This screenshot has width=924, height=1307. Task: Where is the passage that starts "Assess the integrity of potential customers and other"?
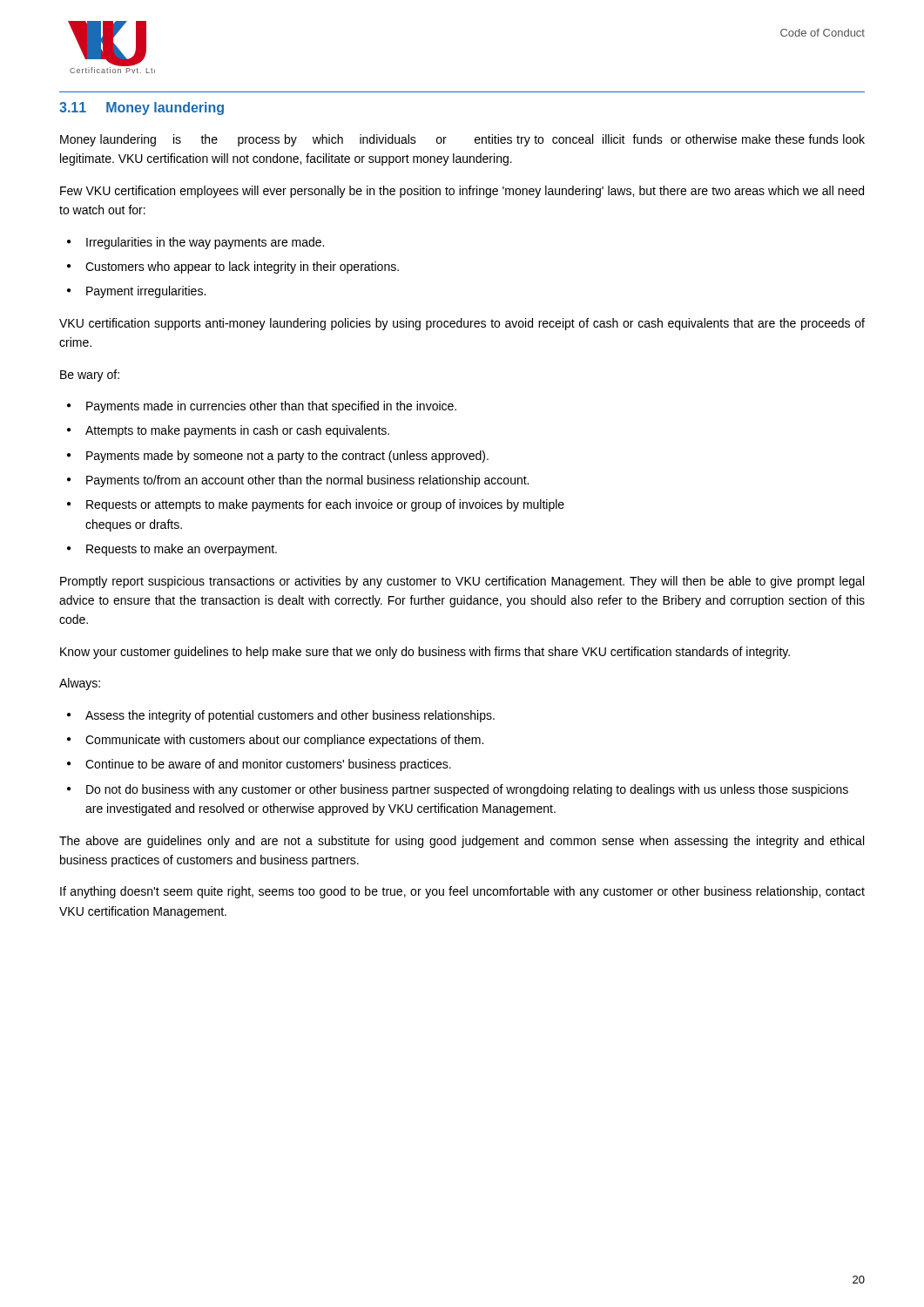click(290, 715)
